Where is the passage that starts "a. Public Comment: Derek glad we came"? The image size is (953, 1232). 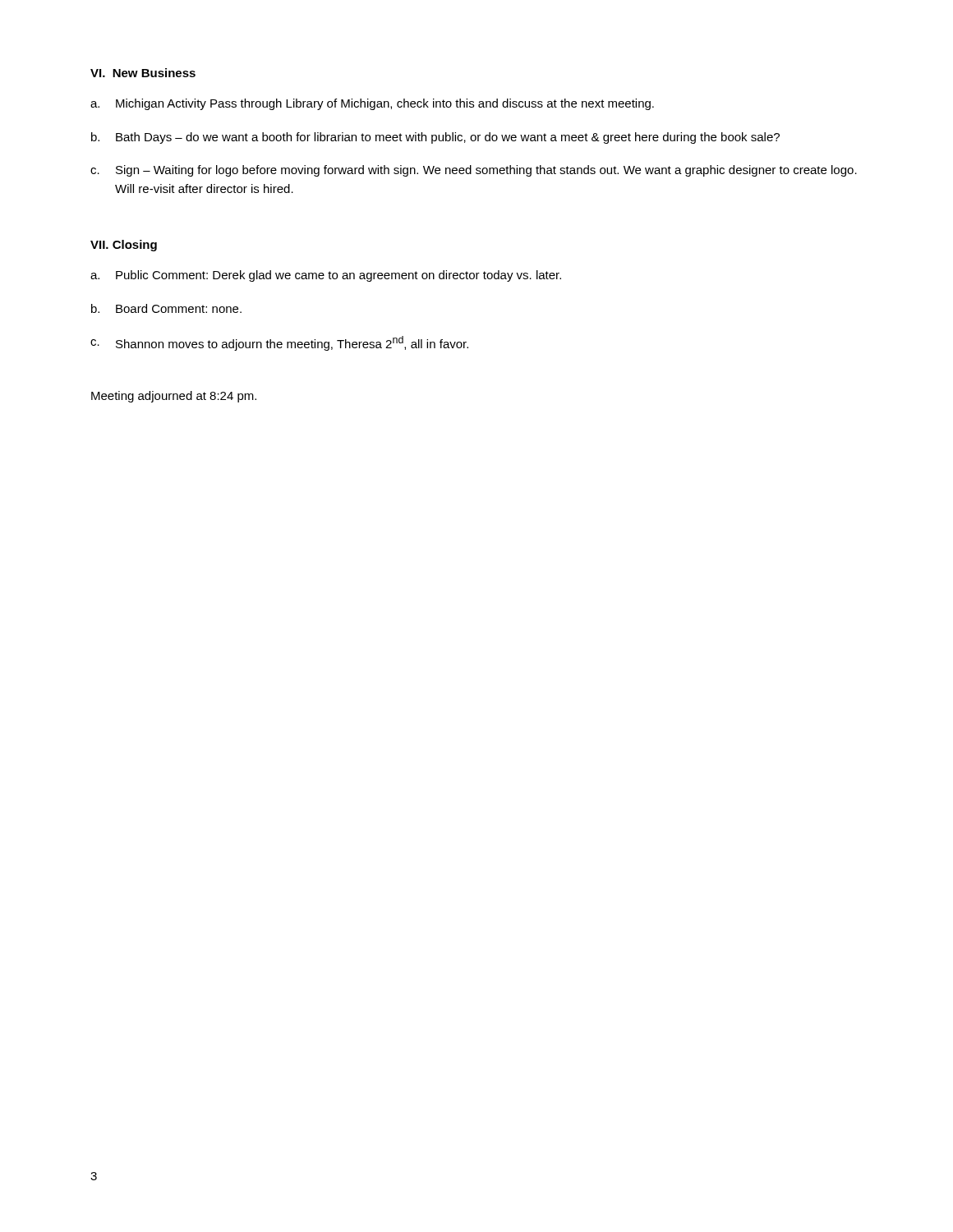pyautogui.click(x=476, y=275)
